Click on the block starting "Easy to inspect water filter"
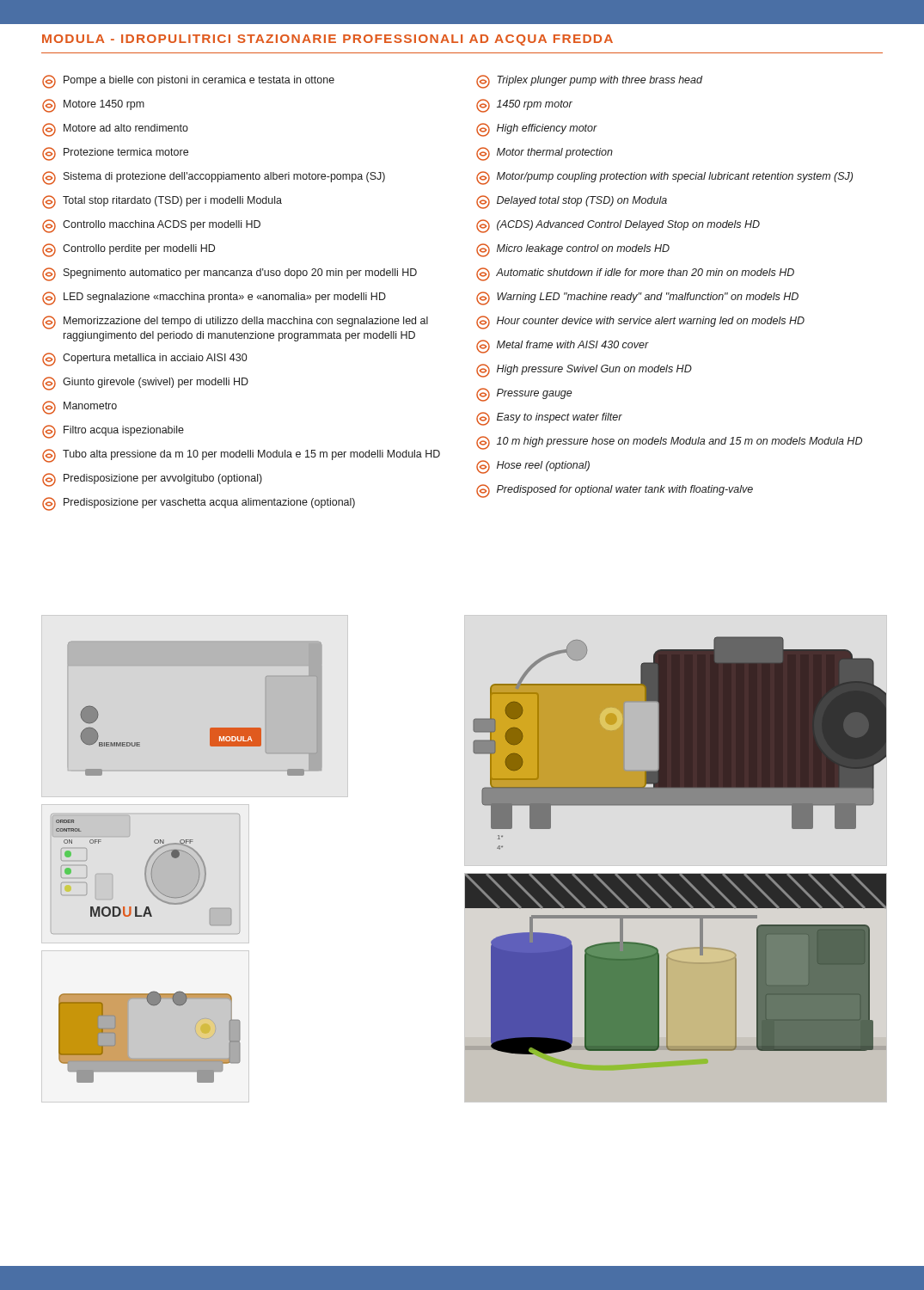This screenshot has height=1290, width=924. tap(548, 418)
